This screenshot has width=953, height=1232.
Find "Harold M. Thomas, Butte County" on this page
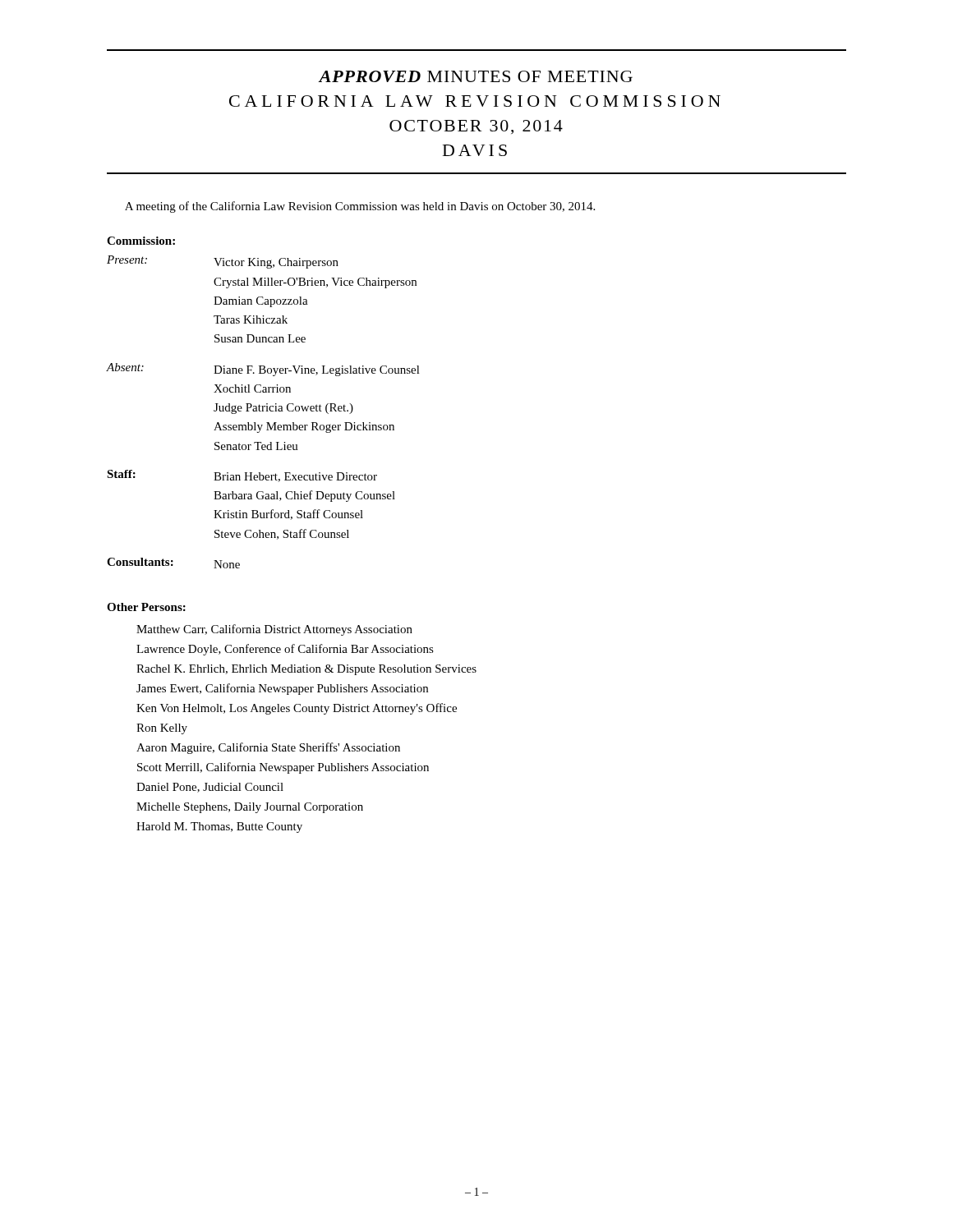pyautogui.click(x=219, y=826)
